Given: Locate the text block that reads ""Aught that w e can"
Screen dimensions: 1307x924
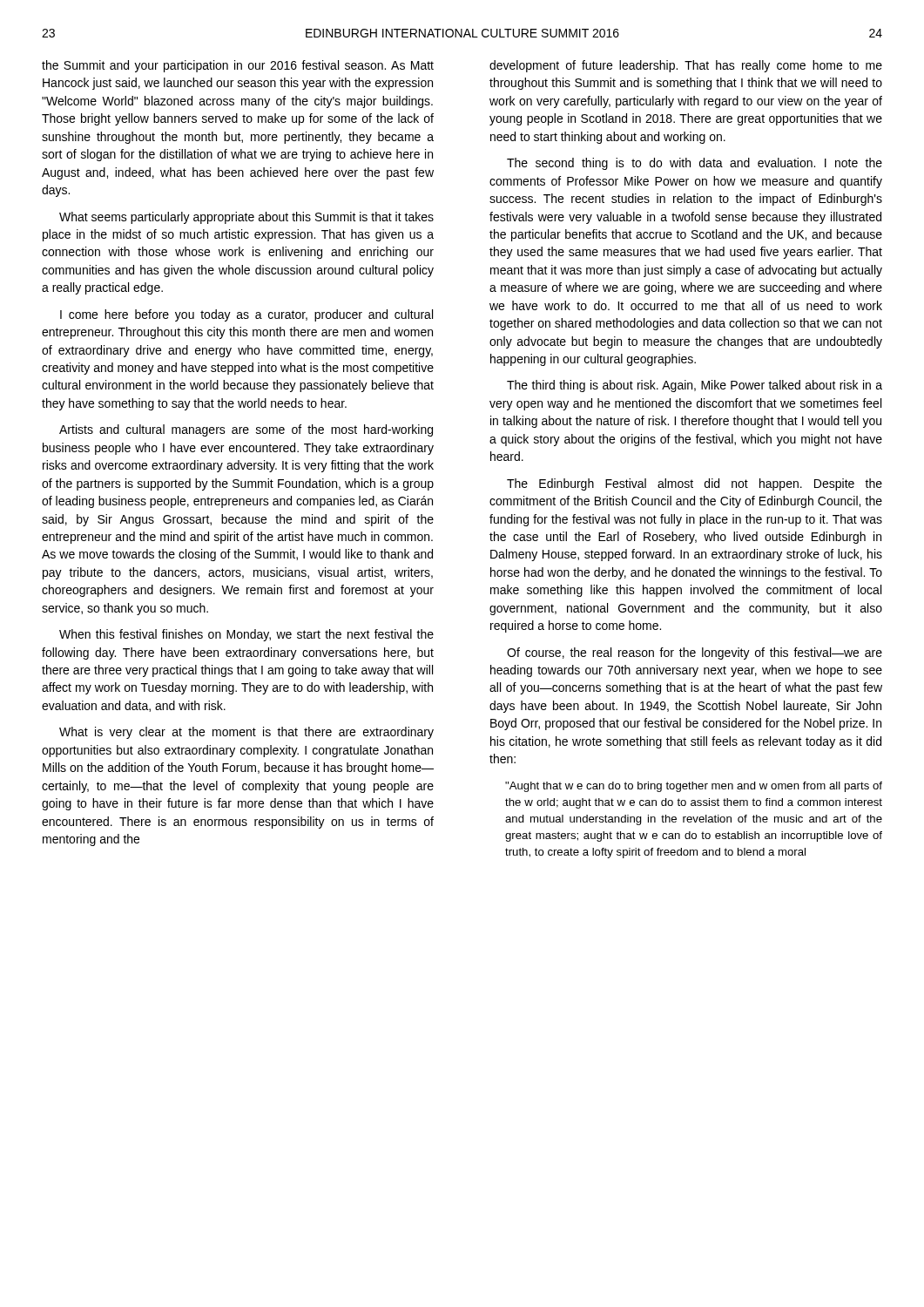Looking at the screenshot, I should (x=694, y=818).
